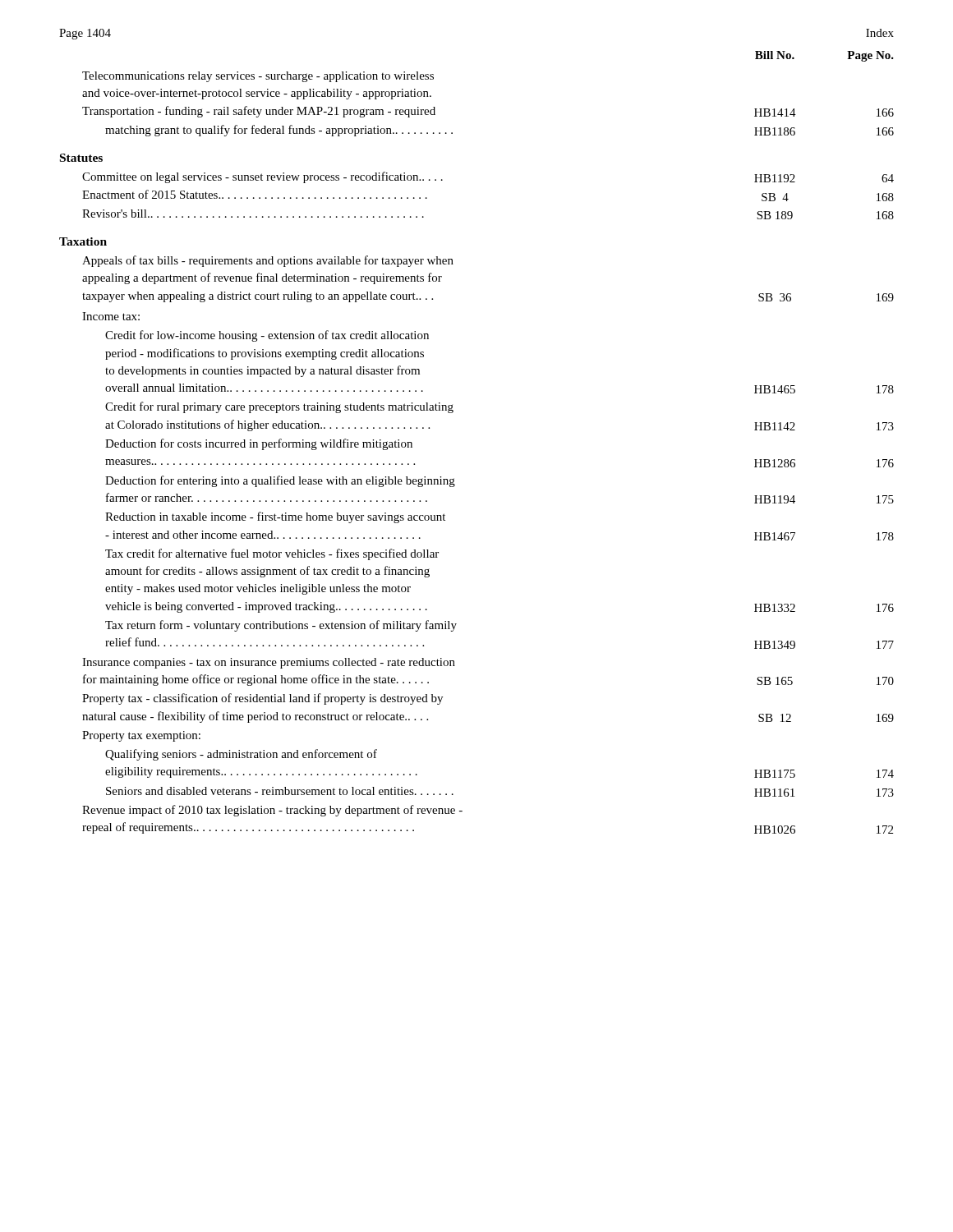Click the passage that begins "Revenue impact of 2010"
The image size is (953, 1232).
point(272,811)
